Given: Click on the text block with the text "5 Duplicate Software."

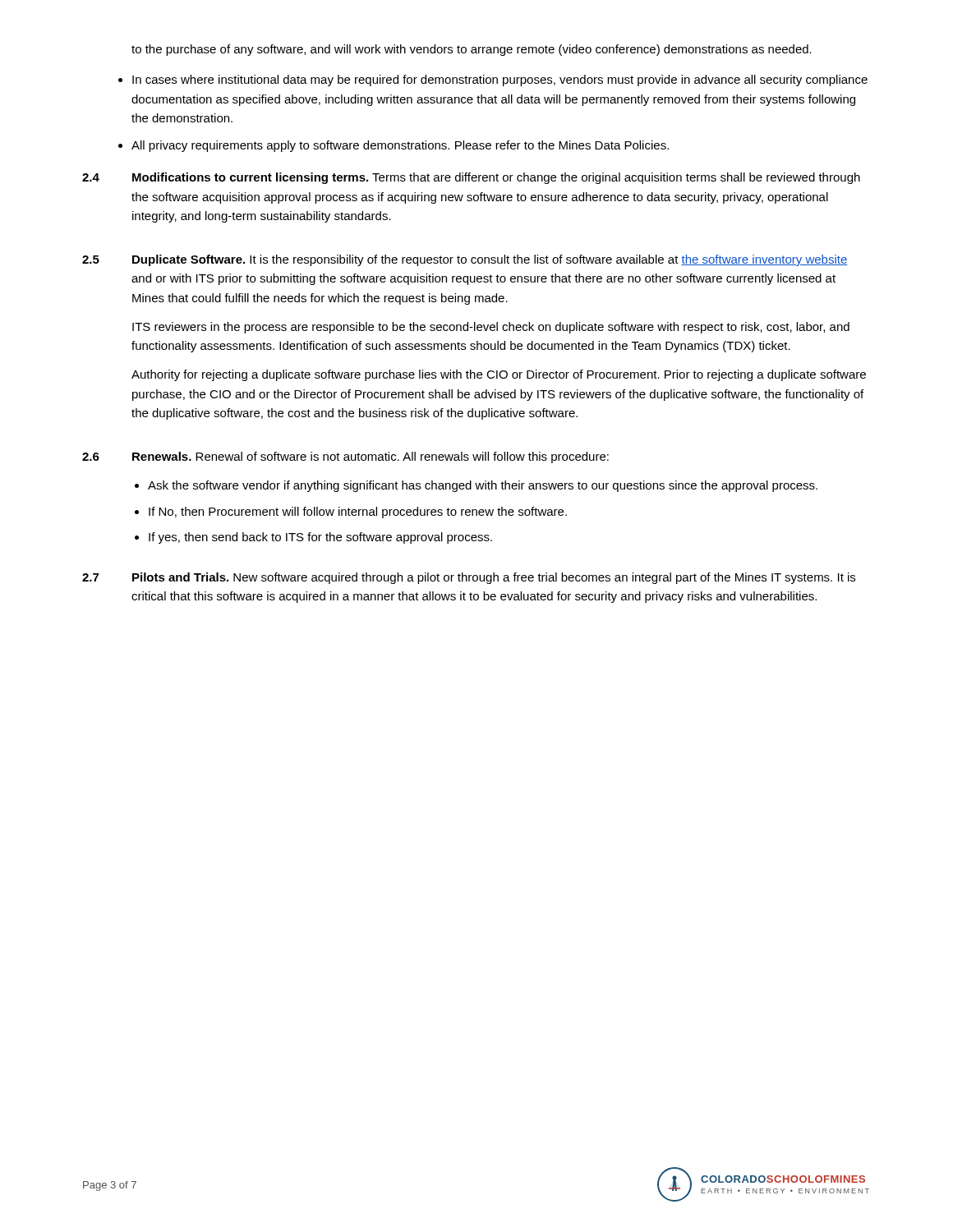Looking at the screenshot, I should pyautogui.click(x=476, y=341).
